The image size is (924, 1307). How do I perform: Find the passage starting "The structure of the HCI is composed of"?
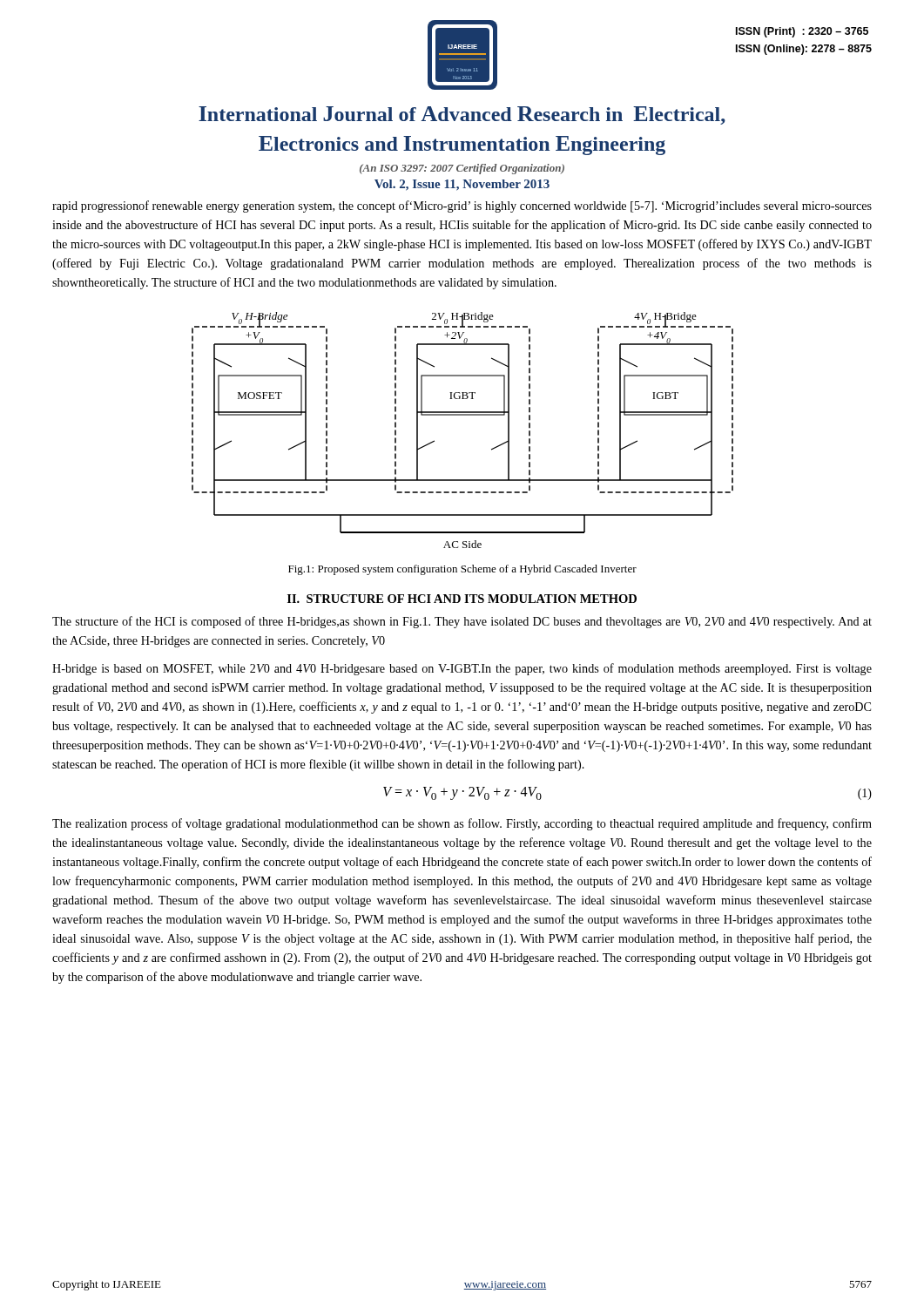462,631
